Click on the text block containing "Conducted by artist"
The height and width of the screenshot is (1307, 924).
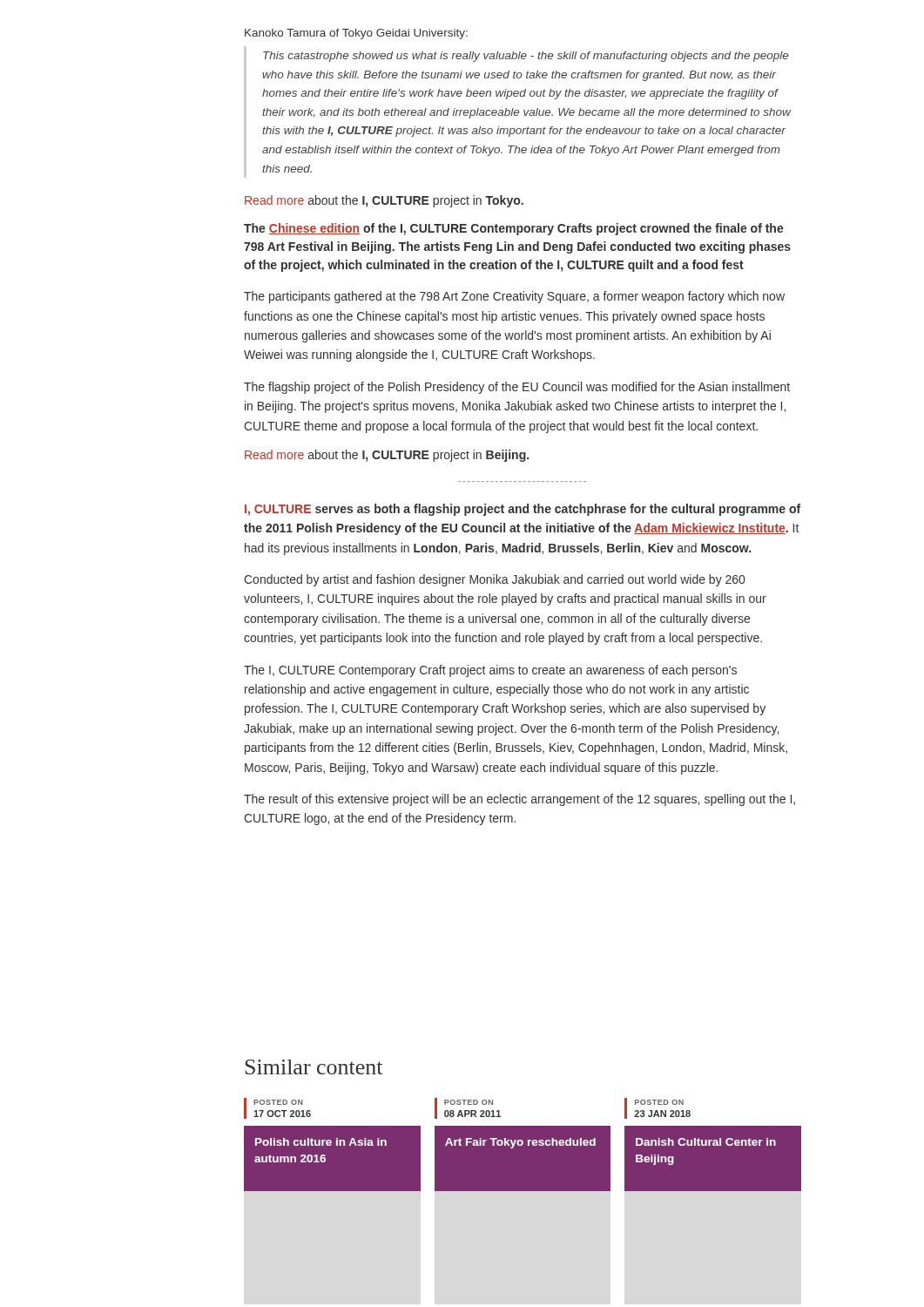[x=505, y=609]
